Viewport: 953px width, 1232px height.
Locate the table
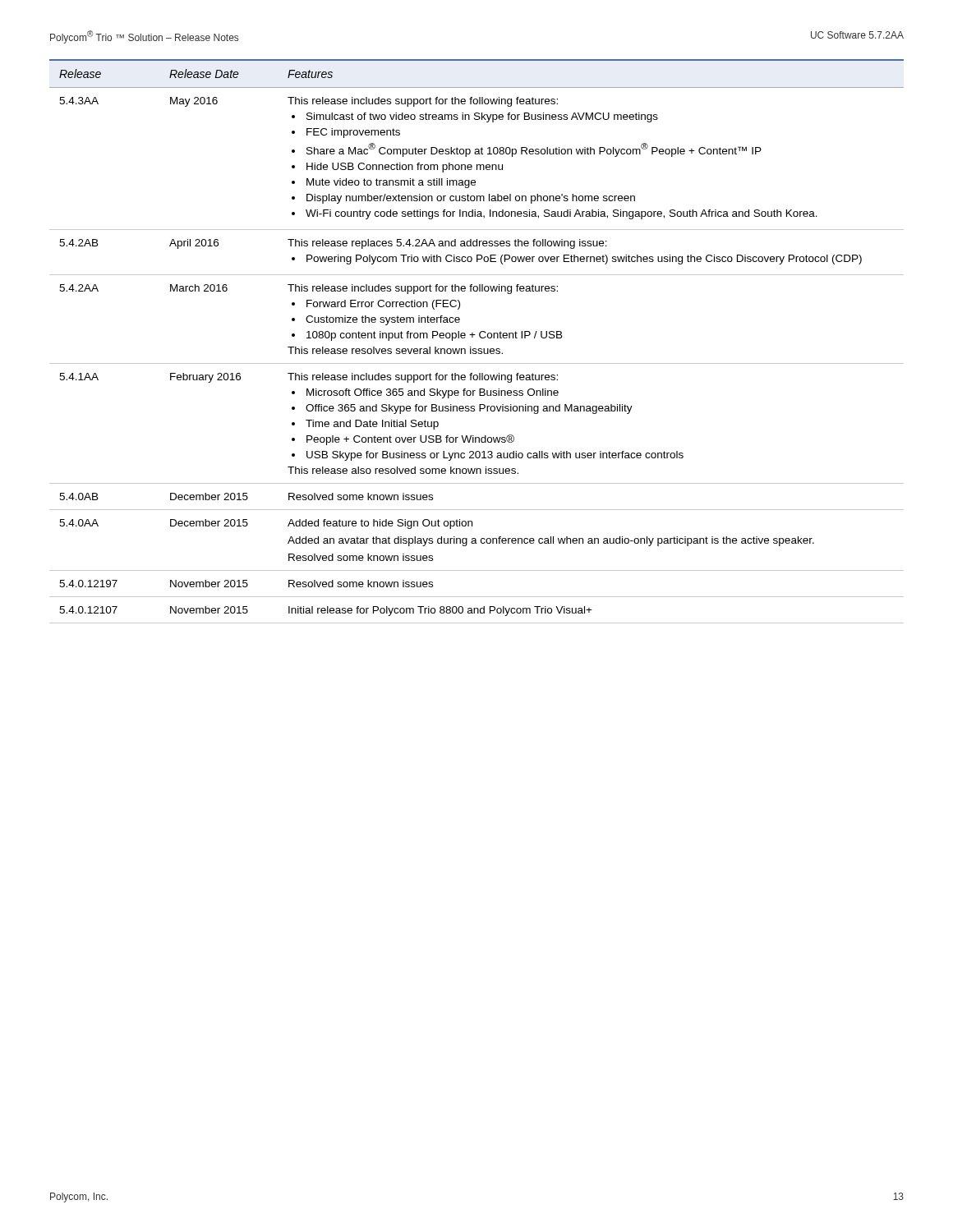[x=476, y=341]
